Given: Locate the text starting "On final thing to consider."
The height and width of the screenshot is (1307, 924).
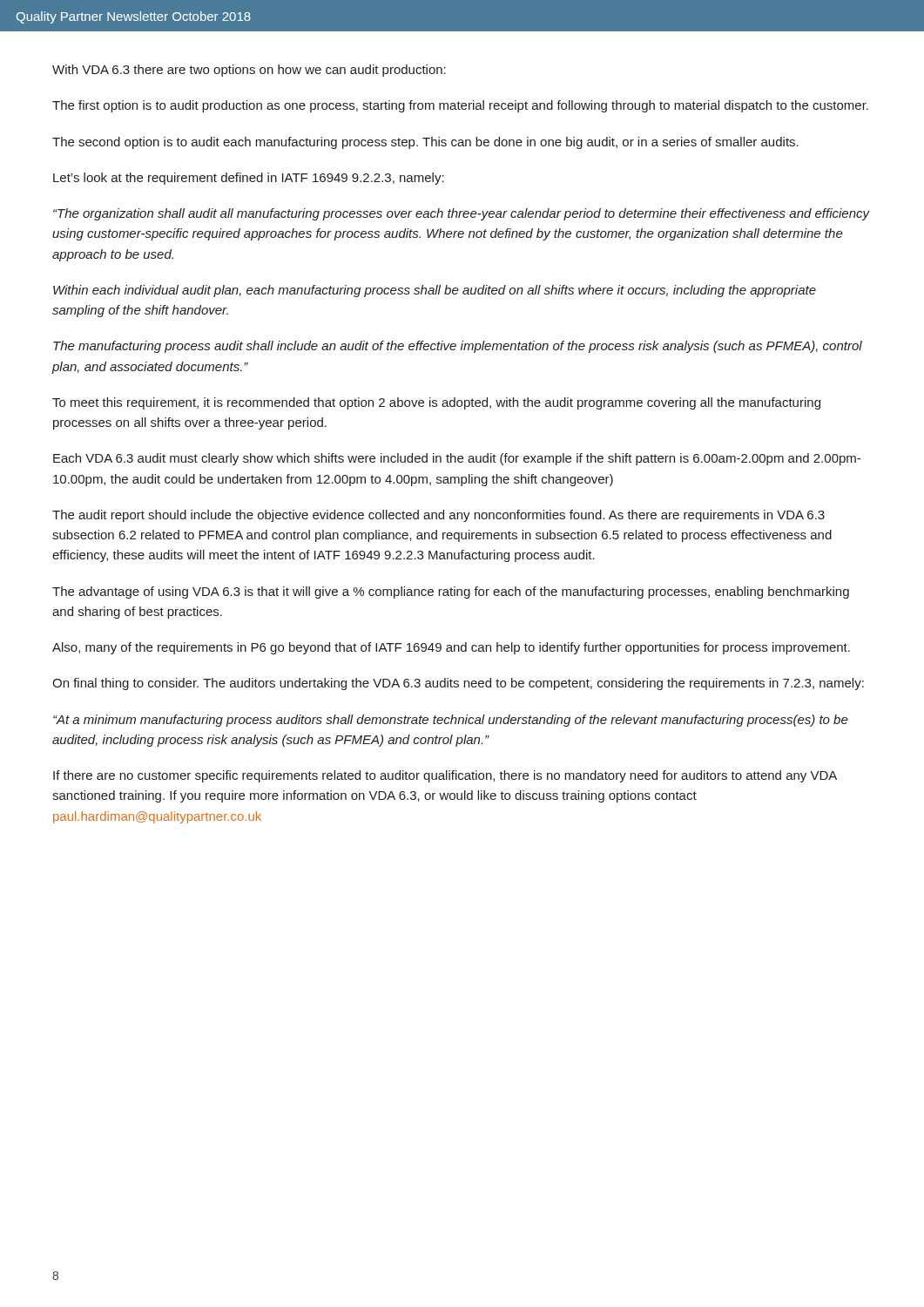Looking at the screenshot, I should pyautogui.click(x=458, y=683).
